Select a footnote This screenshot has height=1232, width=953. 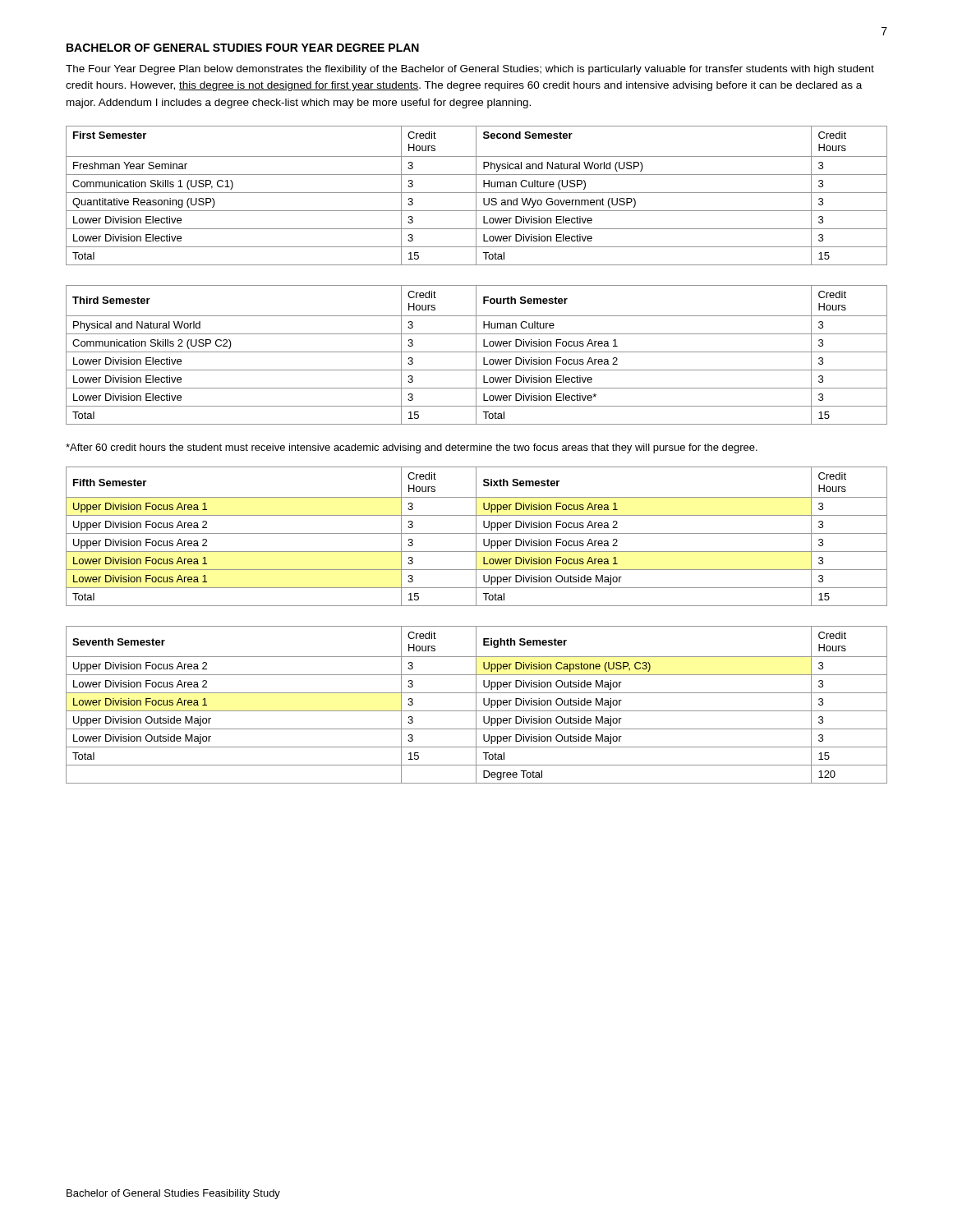[x=412, y=447]
